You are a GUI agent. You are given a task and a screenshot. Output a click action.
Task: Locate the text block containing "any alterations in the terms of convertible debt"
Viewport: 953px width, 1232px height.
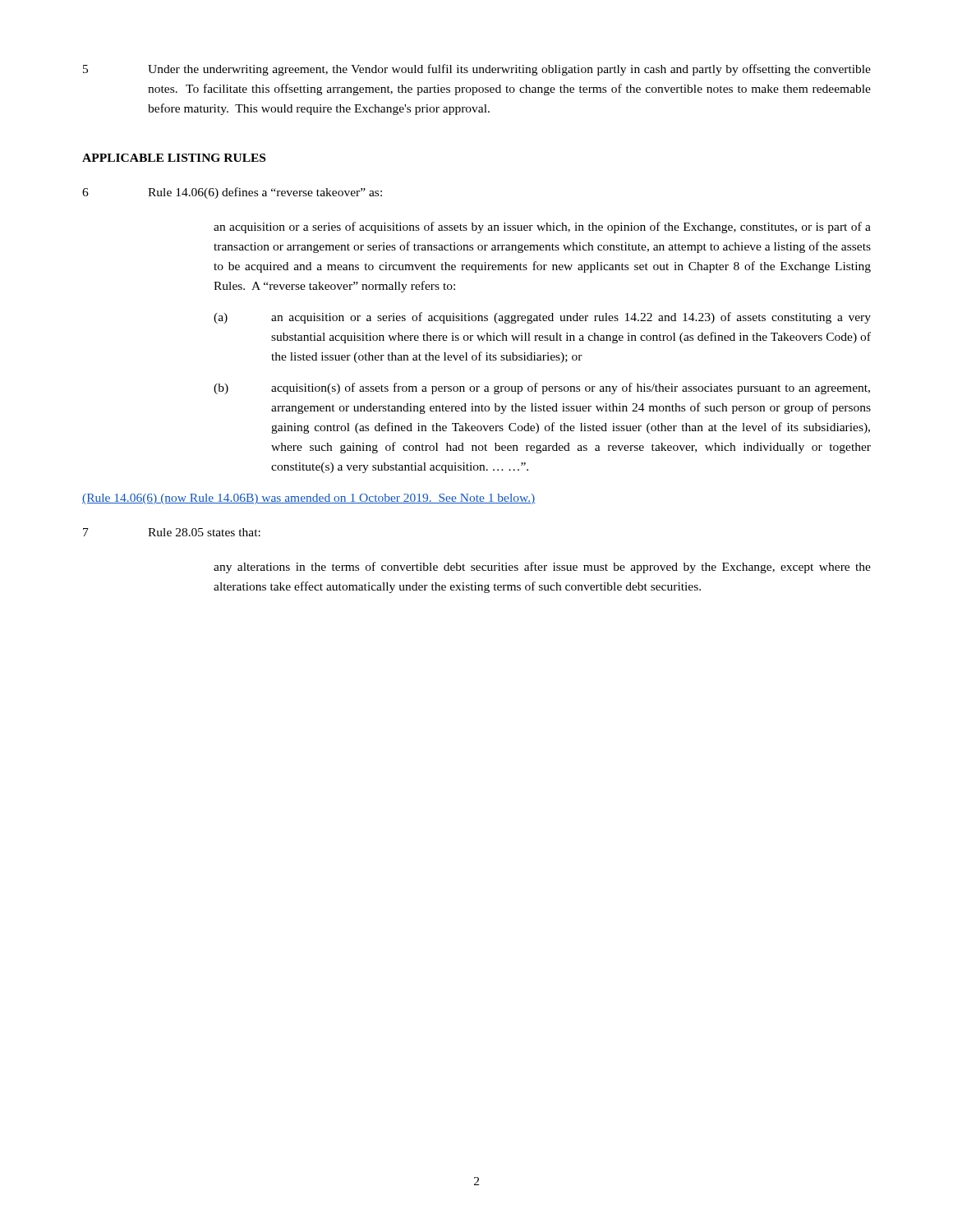click(542, 576)
